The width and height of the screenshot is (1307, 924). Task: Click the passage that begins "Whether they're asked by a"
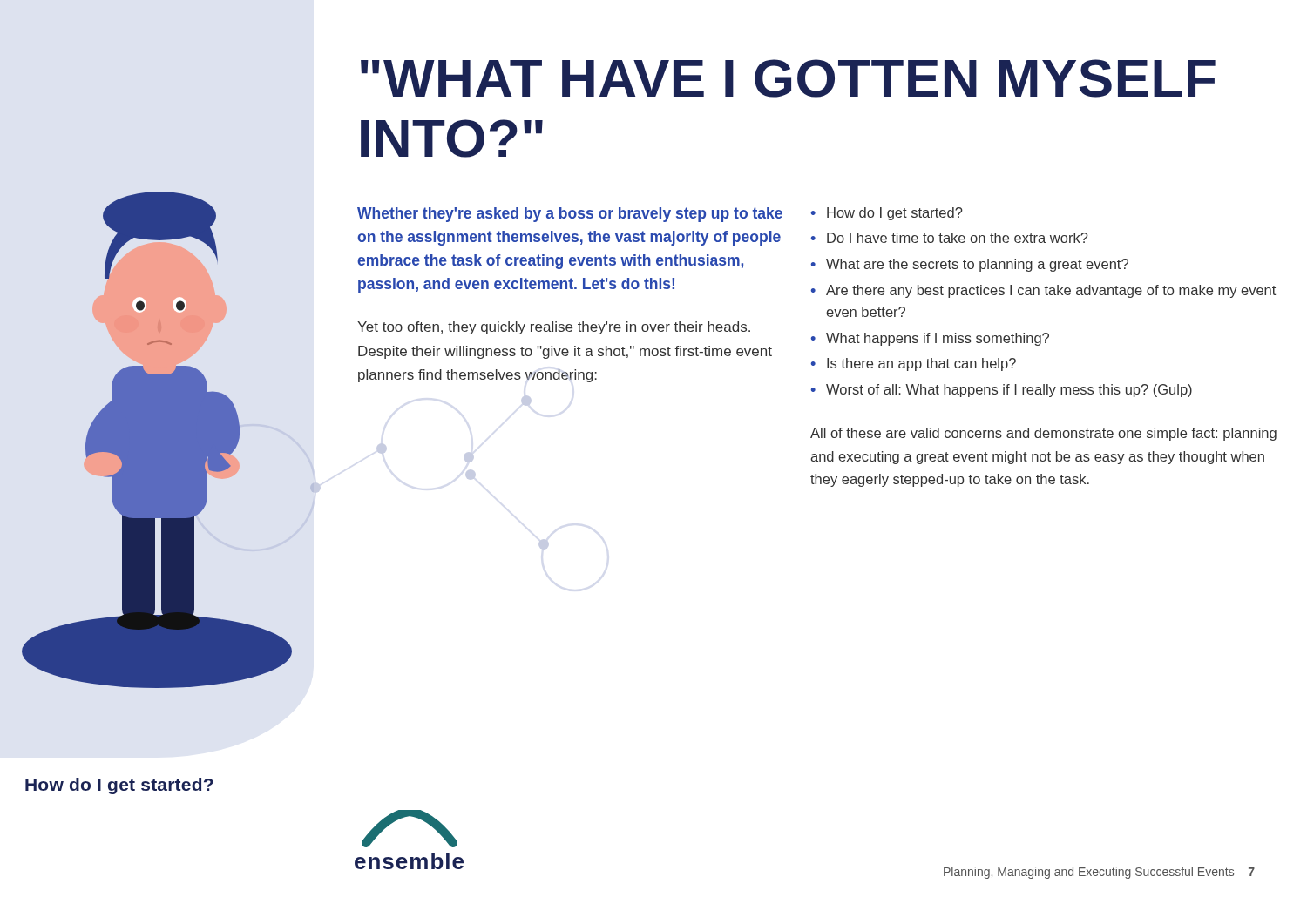click(571, 249)
